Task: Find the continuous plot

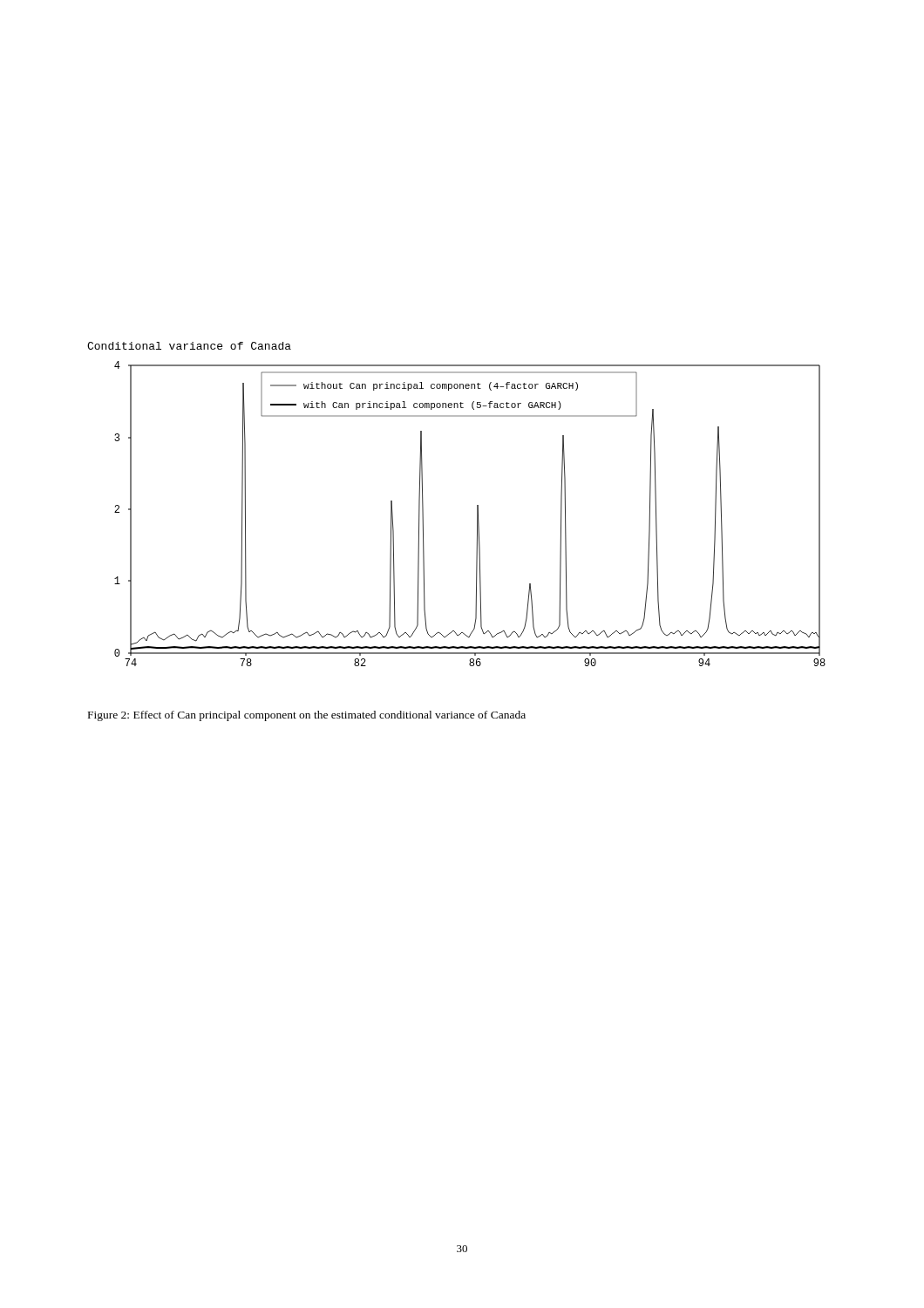Action: 462,519
